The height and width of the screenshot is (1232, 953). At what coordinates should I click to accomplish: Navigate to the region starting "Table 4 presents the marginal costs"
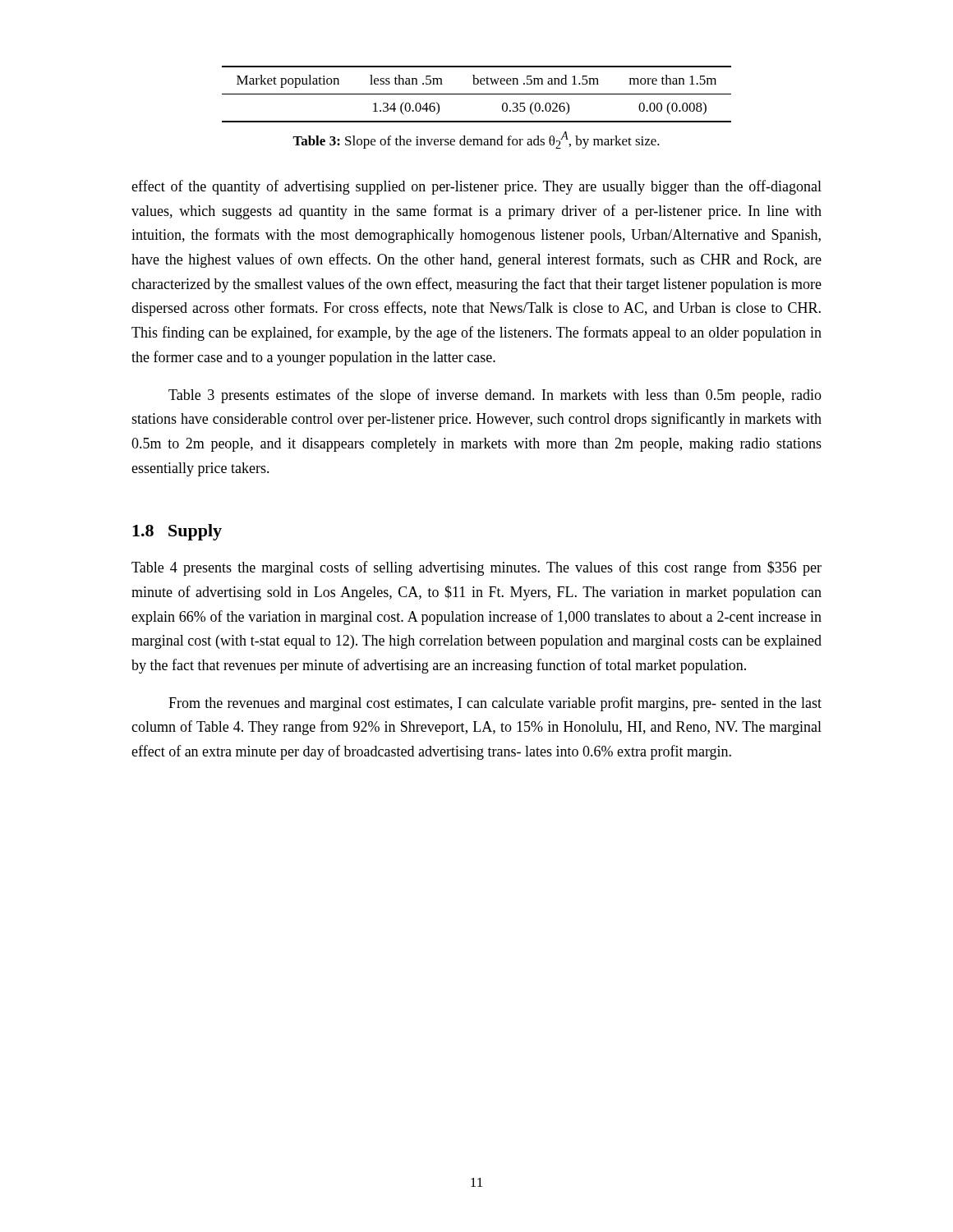(476, 617)
